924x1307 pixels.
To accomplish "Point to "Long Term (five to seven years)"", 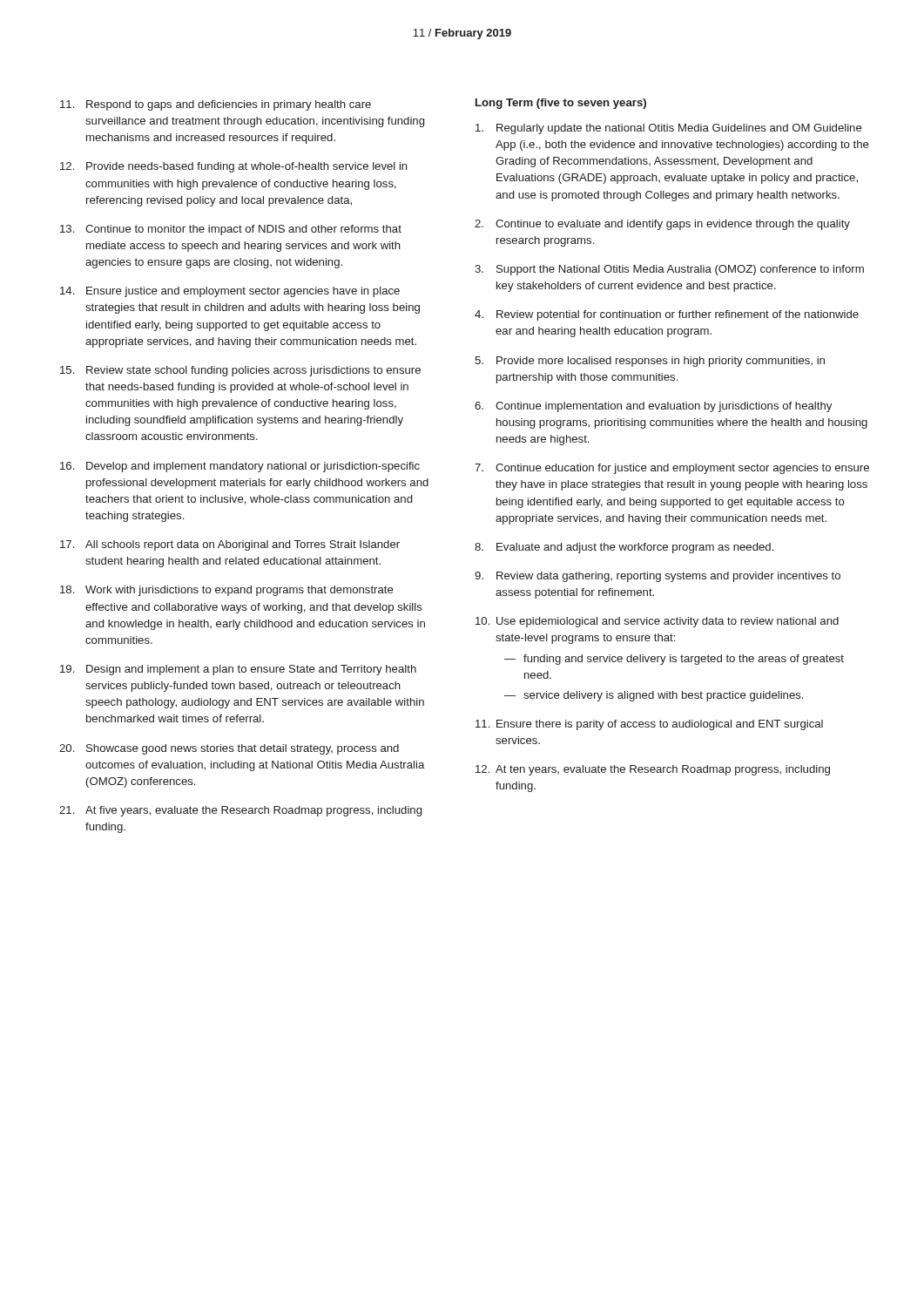I will (561, 102).
